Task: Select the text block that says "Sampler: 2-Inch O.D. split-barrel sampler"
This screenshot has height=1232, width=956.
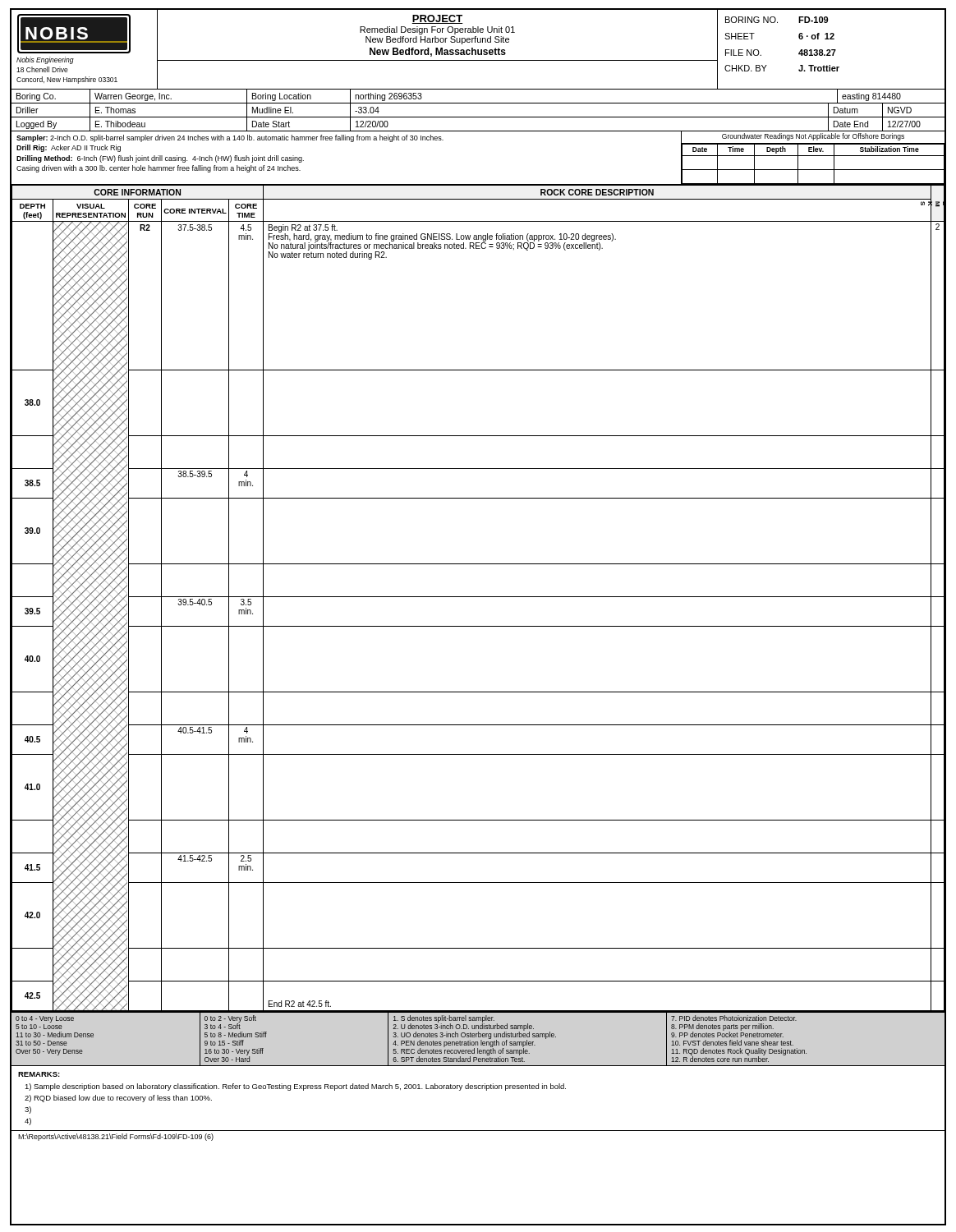Action: click(x=478, y=158)
